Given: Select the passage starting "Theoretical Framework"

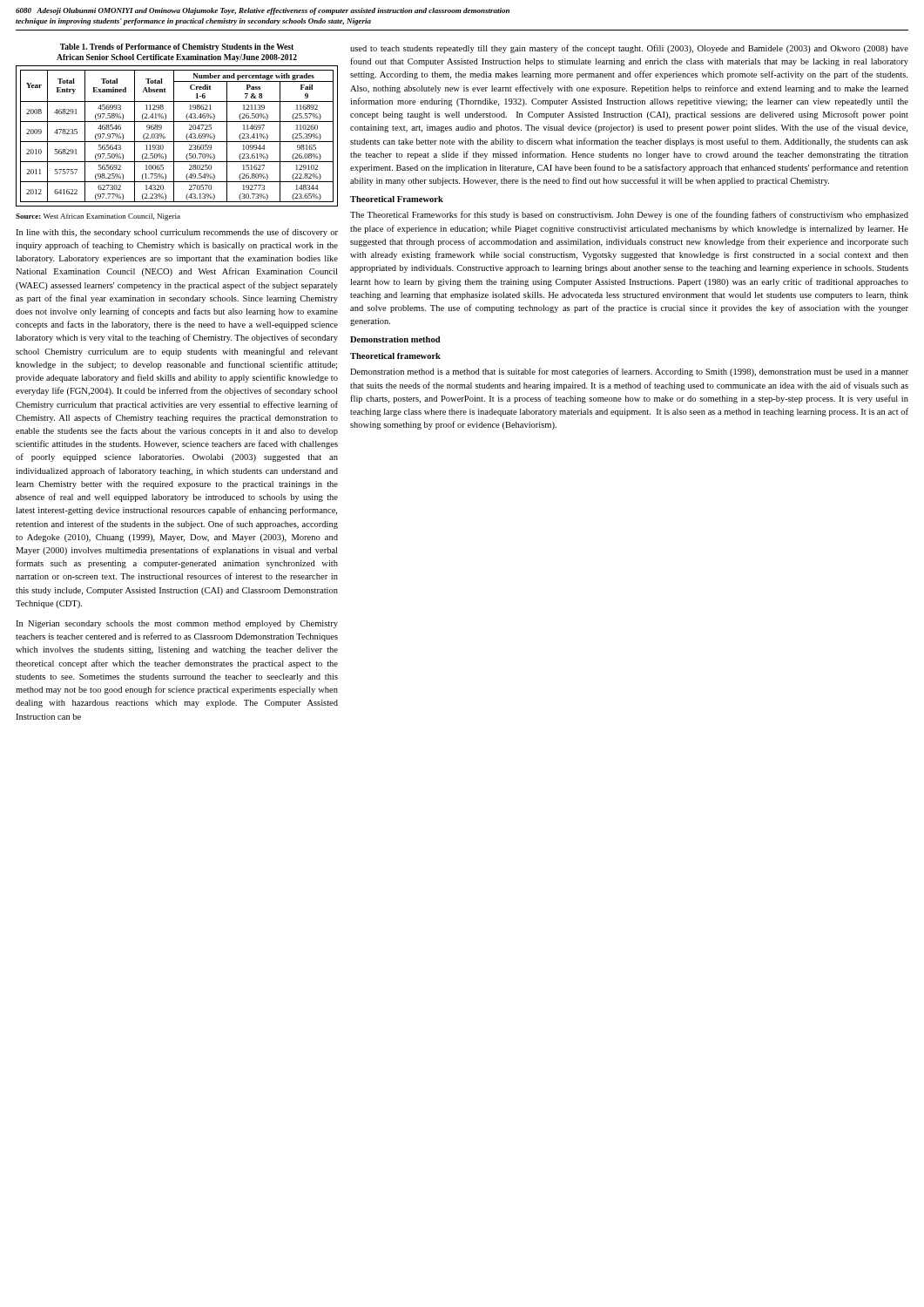Looking at the screenshot, I should coord(397,199).
